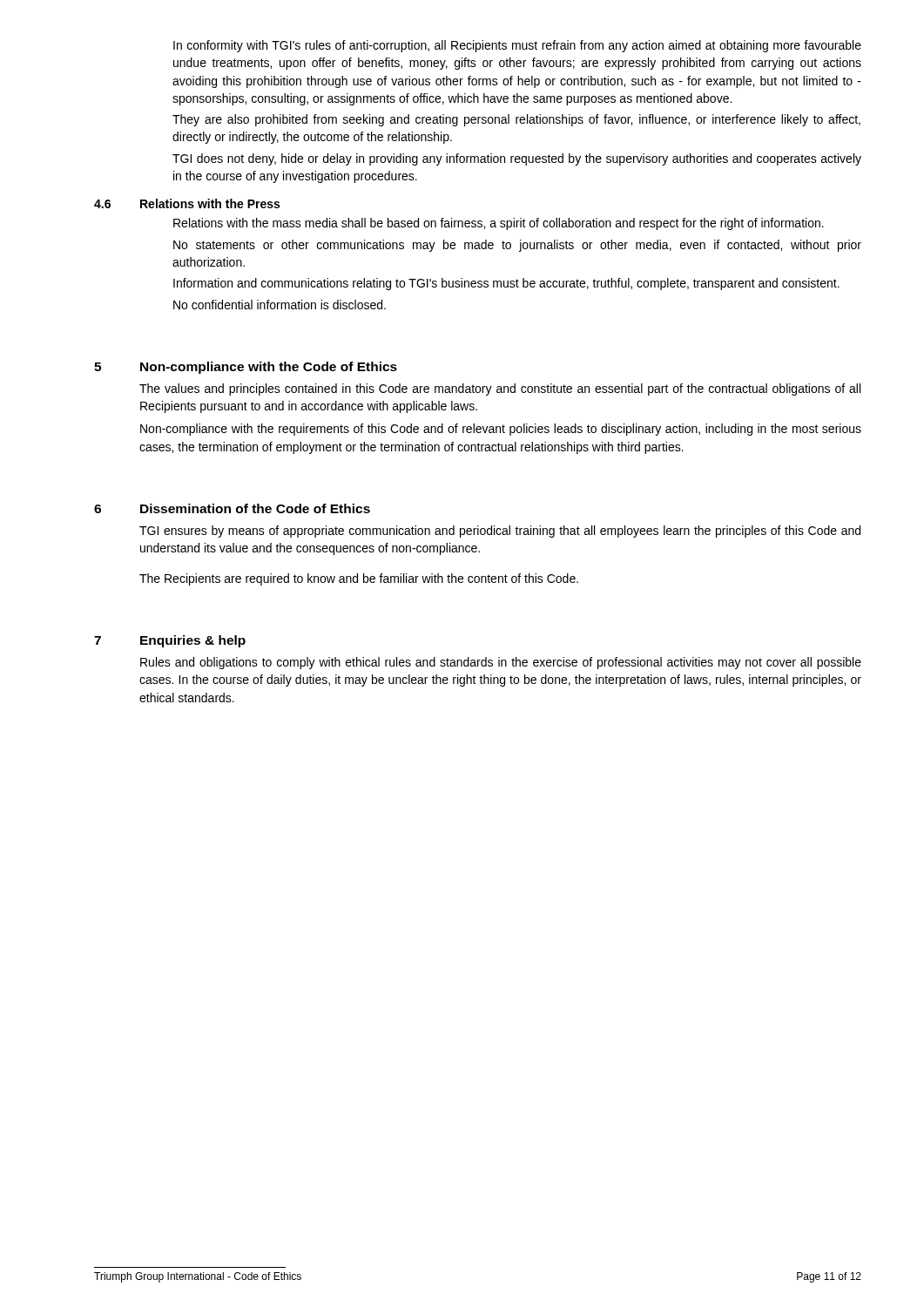The image size is (924, 1307).
Task: Click the section header that begins "5 Non-compliance with the Code of"
Action: (x=246, y=367)
